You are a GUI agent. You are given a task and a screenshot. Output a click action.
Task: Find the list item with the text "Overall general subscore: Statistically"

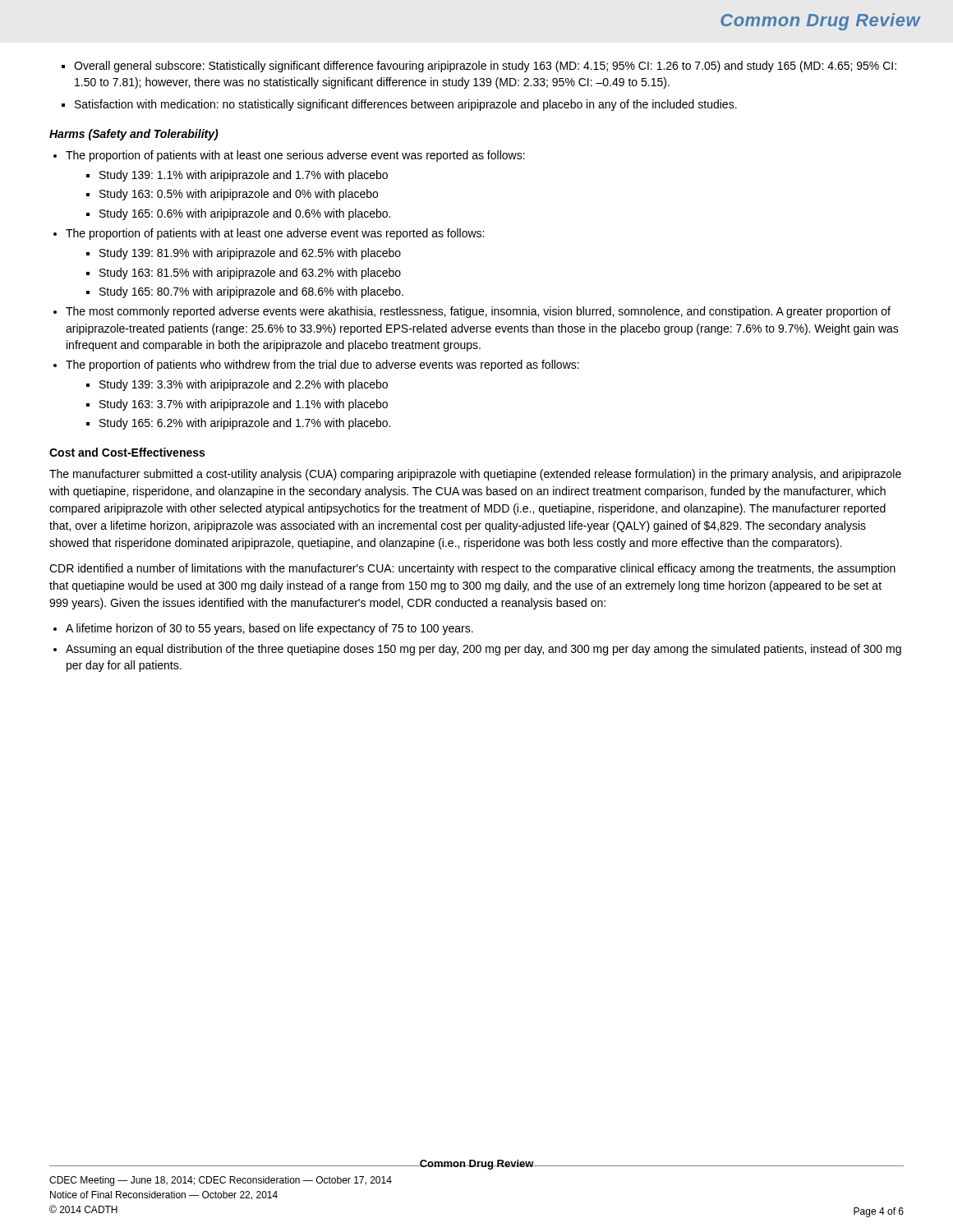click(x=486, y=74)
